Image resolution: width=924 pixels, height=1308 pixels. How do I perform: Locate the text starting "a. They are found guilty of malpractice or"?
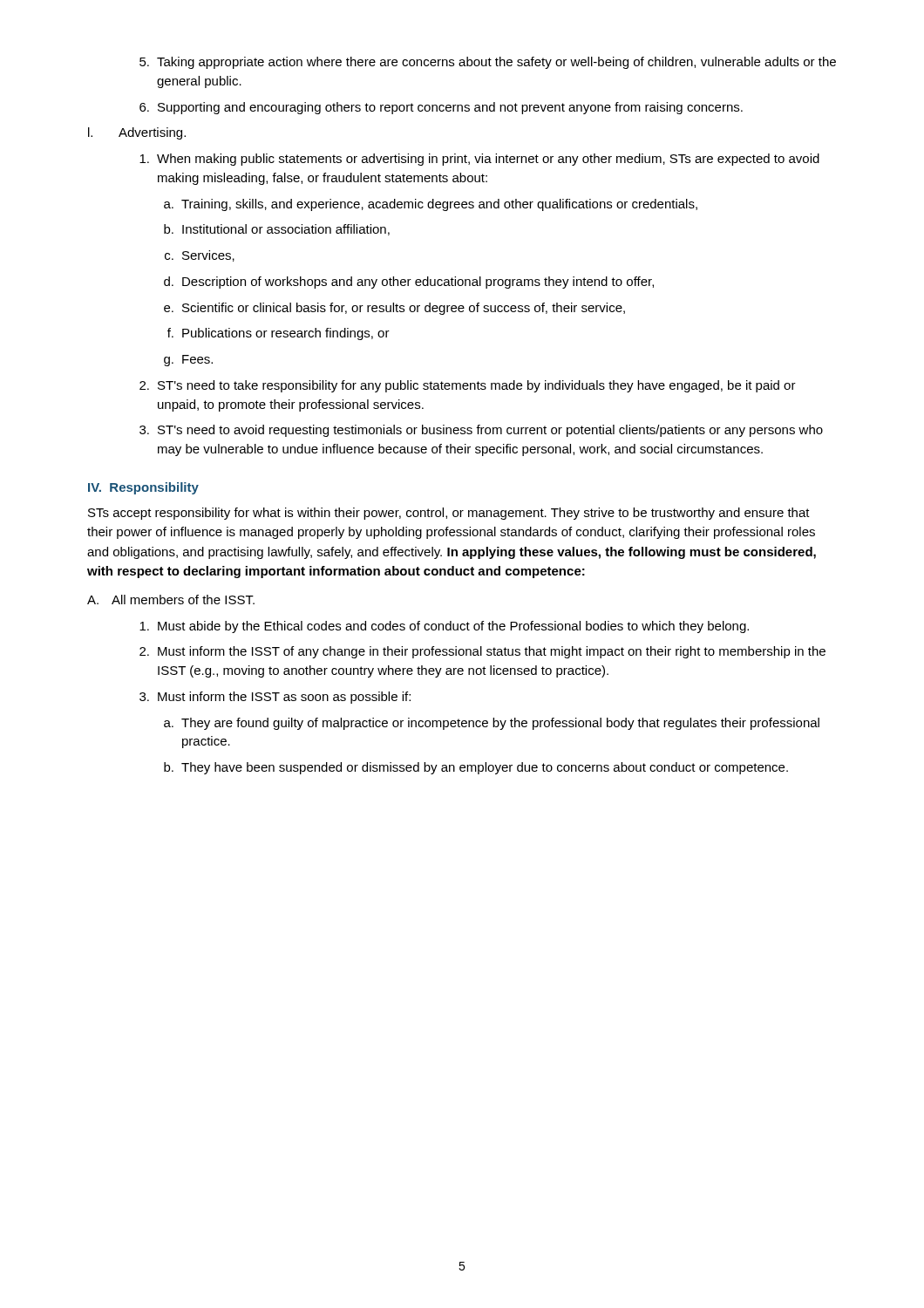click(x=493, y=732)
